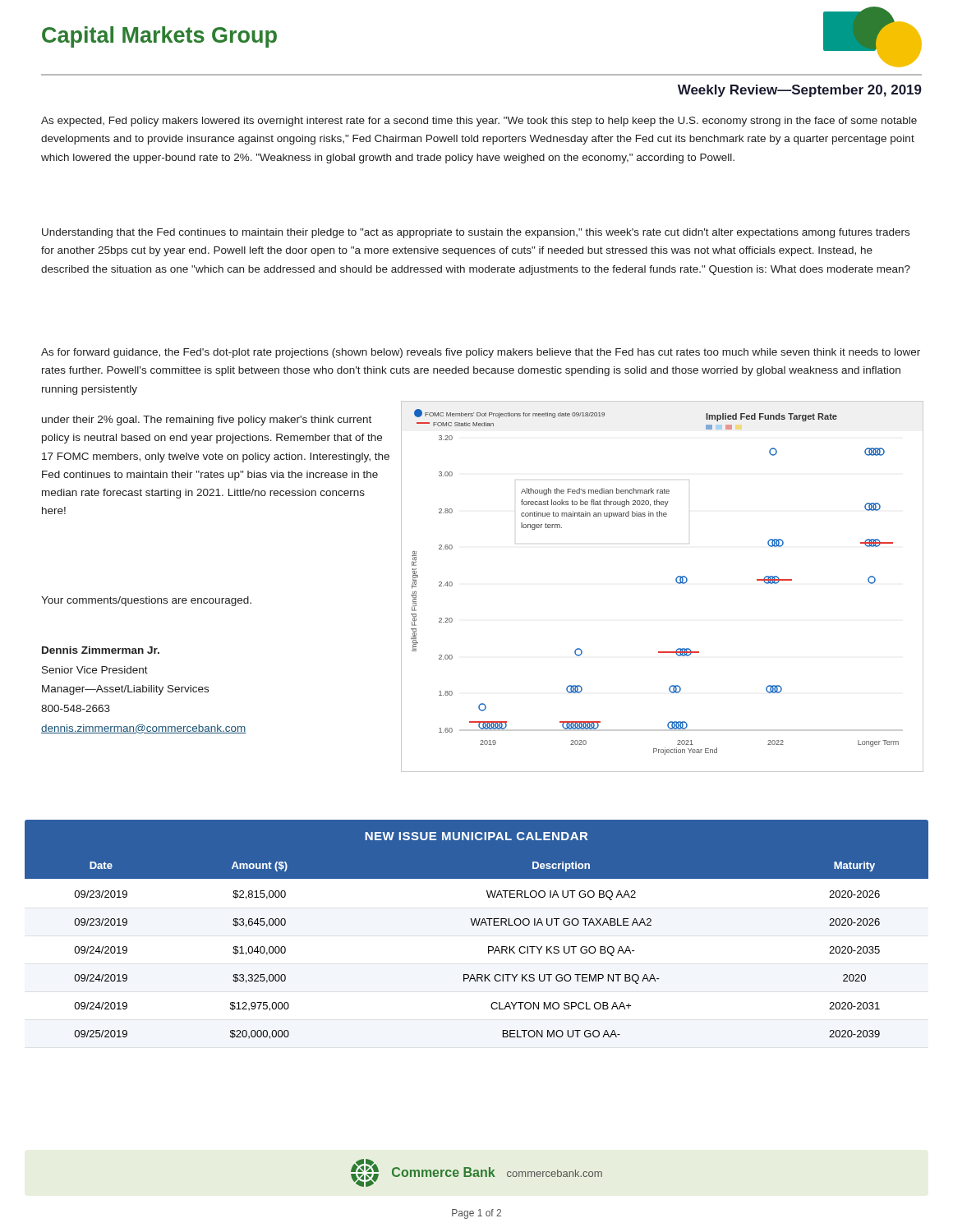Point to the block starting "Dennis Zimmerman Jr. Senior Vice President Manager—Asset/Liability Services"

point(143,689)
